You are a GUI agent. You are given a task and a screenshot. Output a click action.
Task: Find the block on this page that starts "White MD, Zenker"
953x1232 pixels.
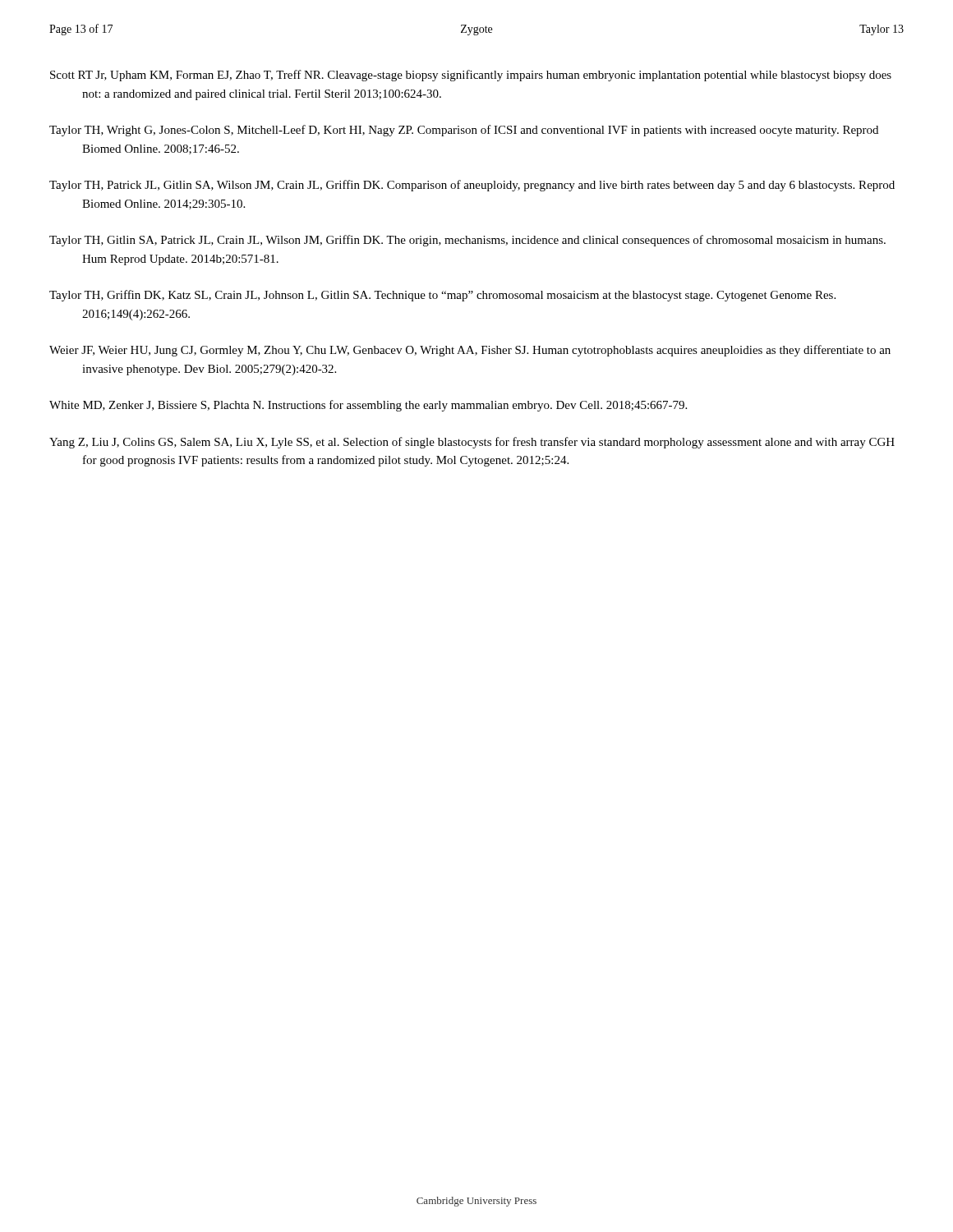(x=369, y=405)
